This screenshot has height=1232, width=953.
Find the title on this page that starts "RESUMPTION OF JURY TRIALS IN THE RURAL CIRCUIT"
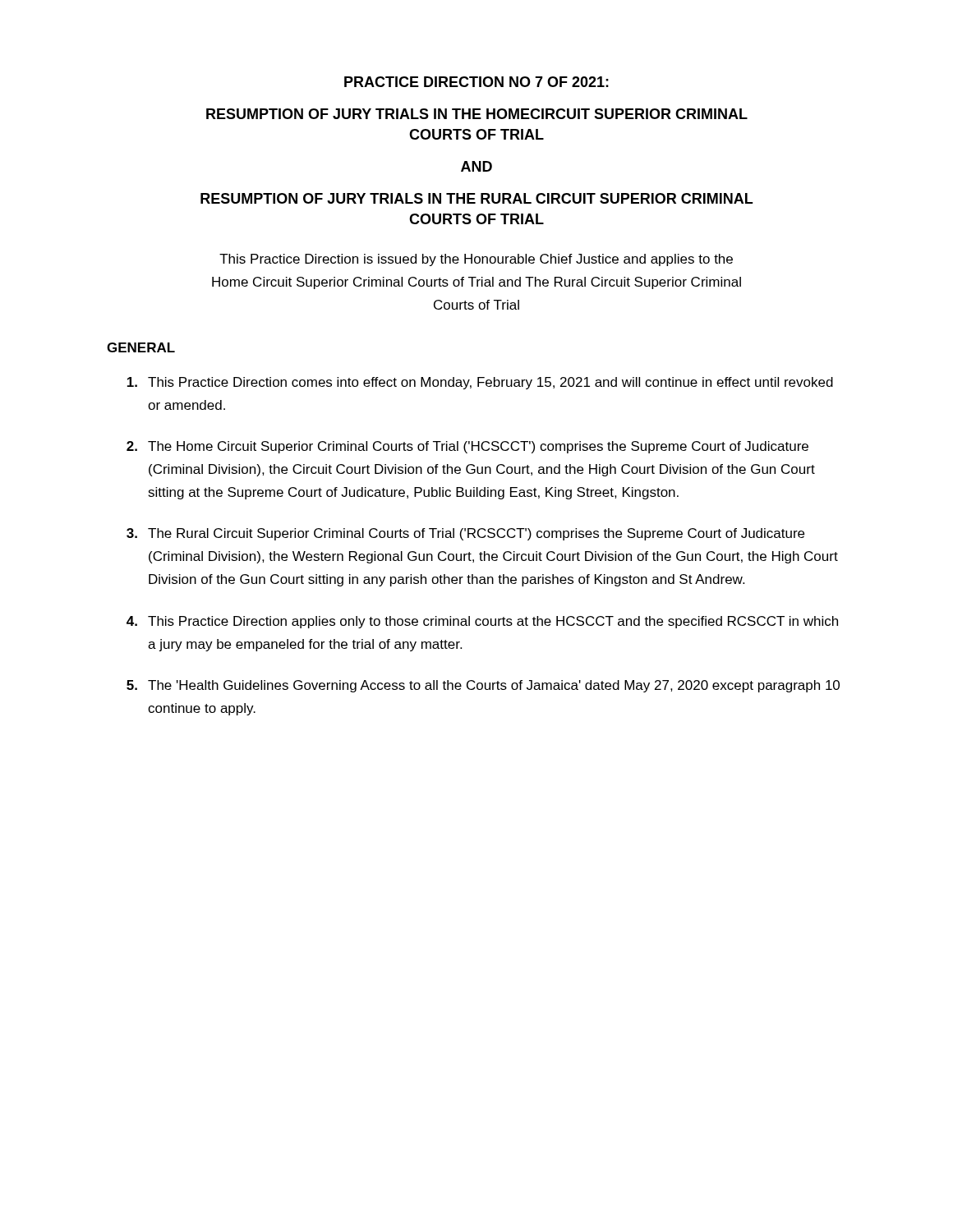click(476, 199)
